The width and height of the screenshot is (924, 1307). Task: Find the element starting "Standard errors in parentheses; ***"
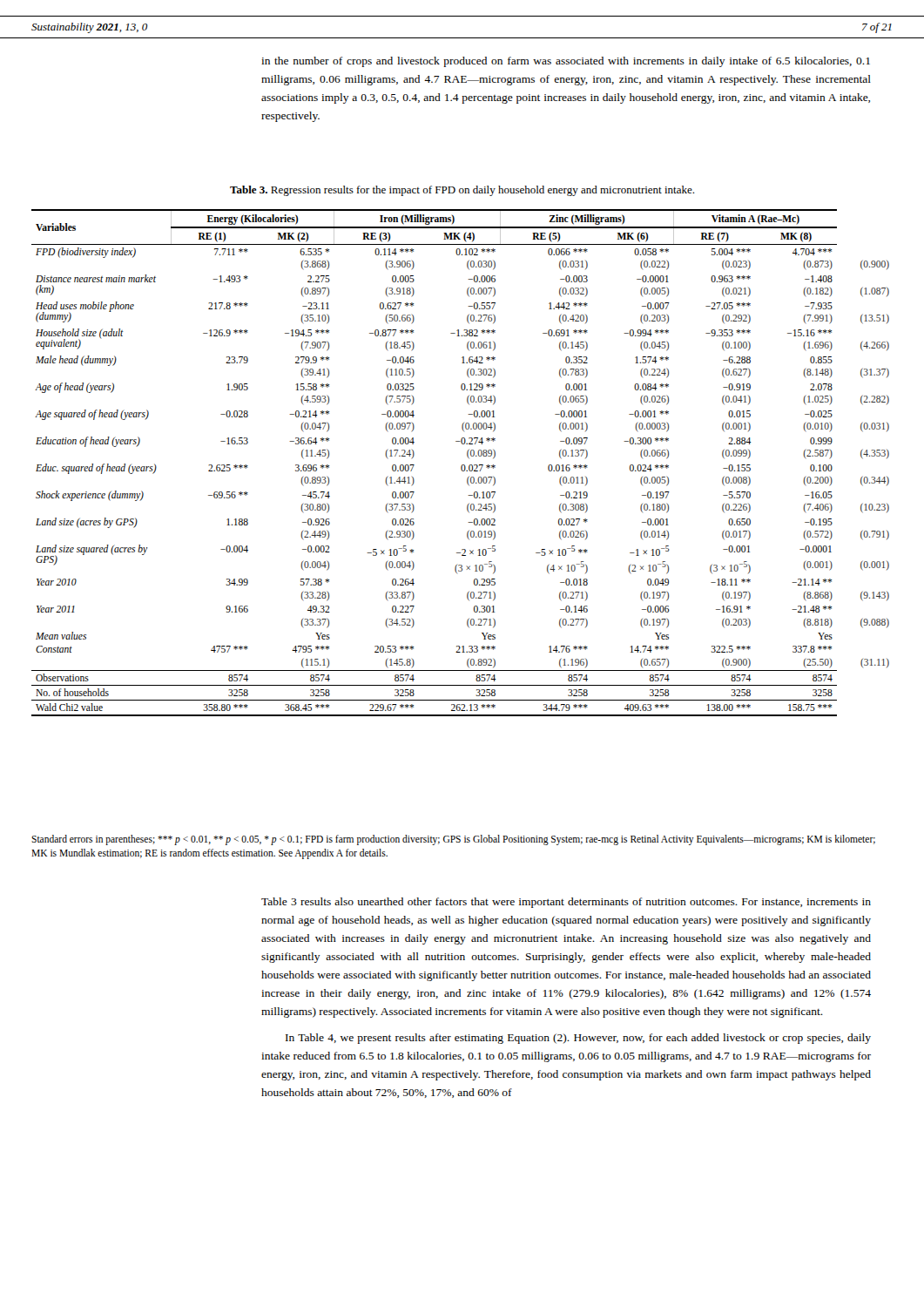(453, 846)
